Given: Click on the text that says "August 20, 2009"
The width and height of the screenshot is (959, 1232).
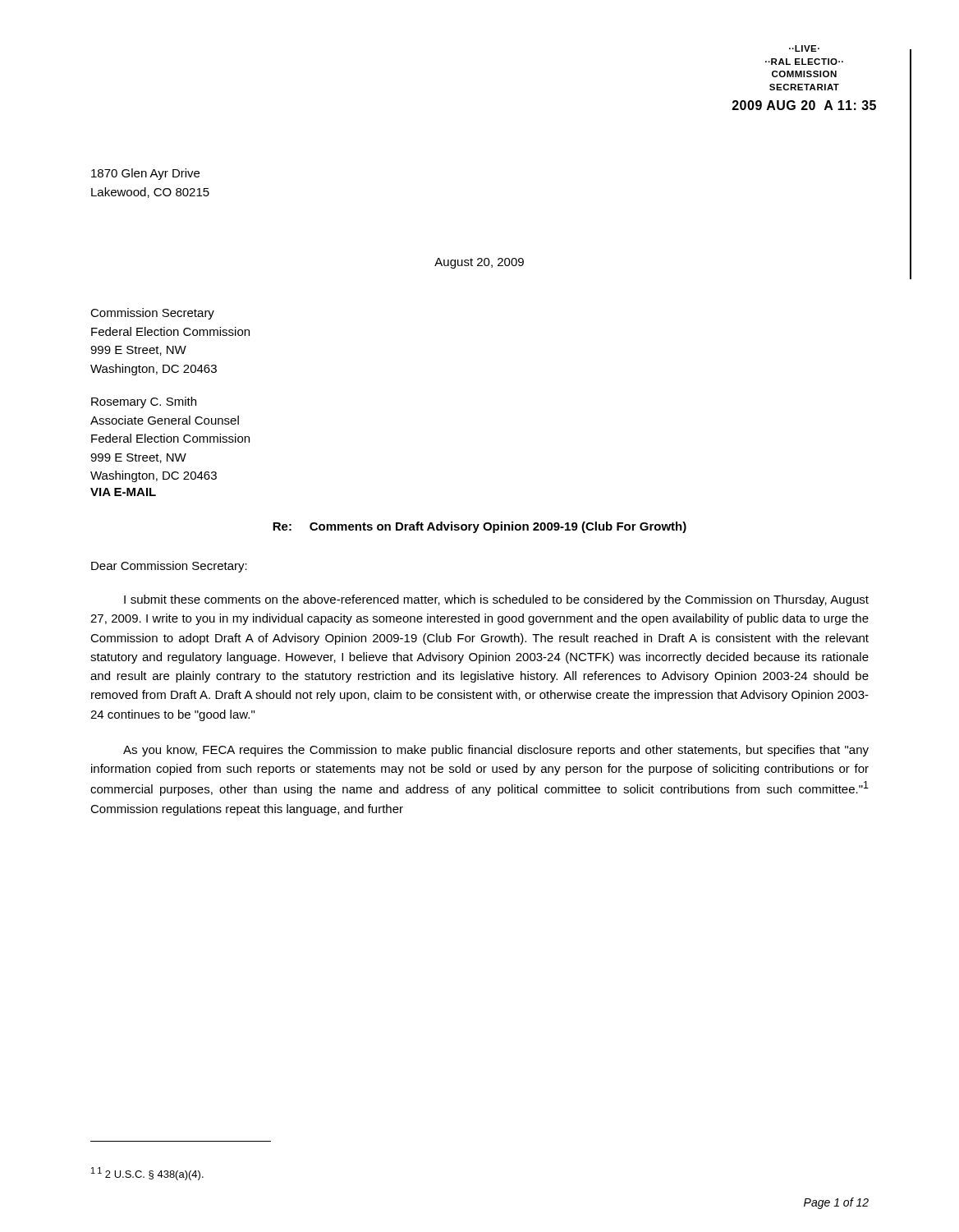Looking at the screenshot, I should pyautogui.click(x=480, y=262).
